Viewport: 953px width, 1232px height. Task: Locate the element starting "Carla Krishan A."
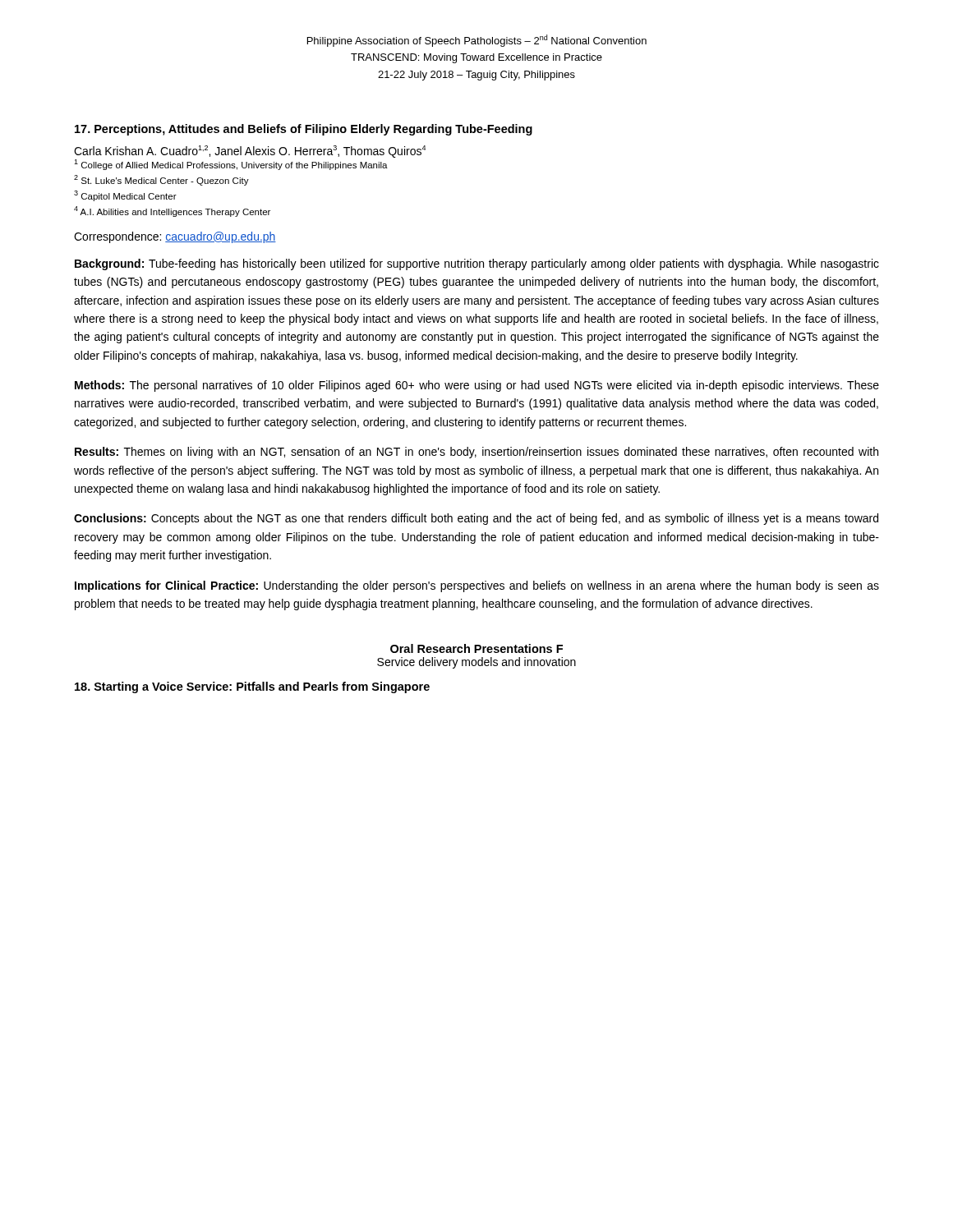click(x=250, y=180)
